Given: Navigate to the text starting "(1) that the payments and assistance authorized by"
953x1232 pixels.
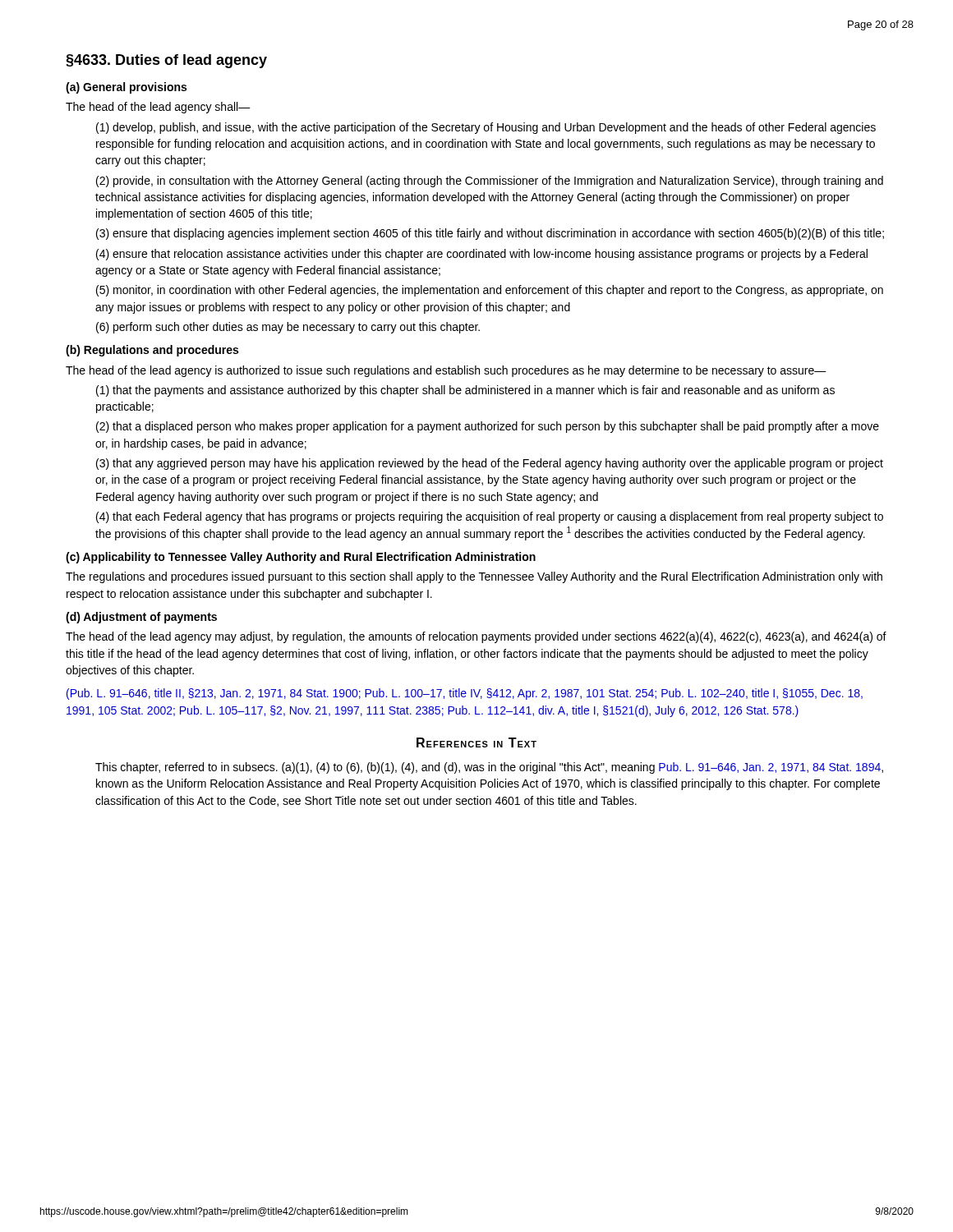Looking at the screenshot, I should click(x=491, y=398).
